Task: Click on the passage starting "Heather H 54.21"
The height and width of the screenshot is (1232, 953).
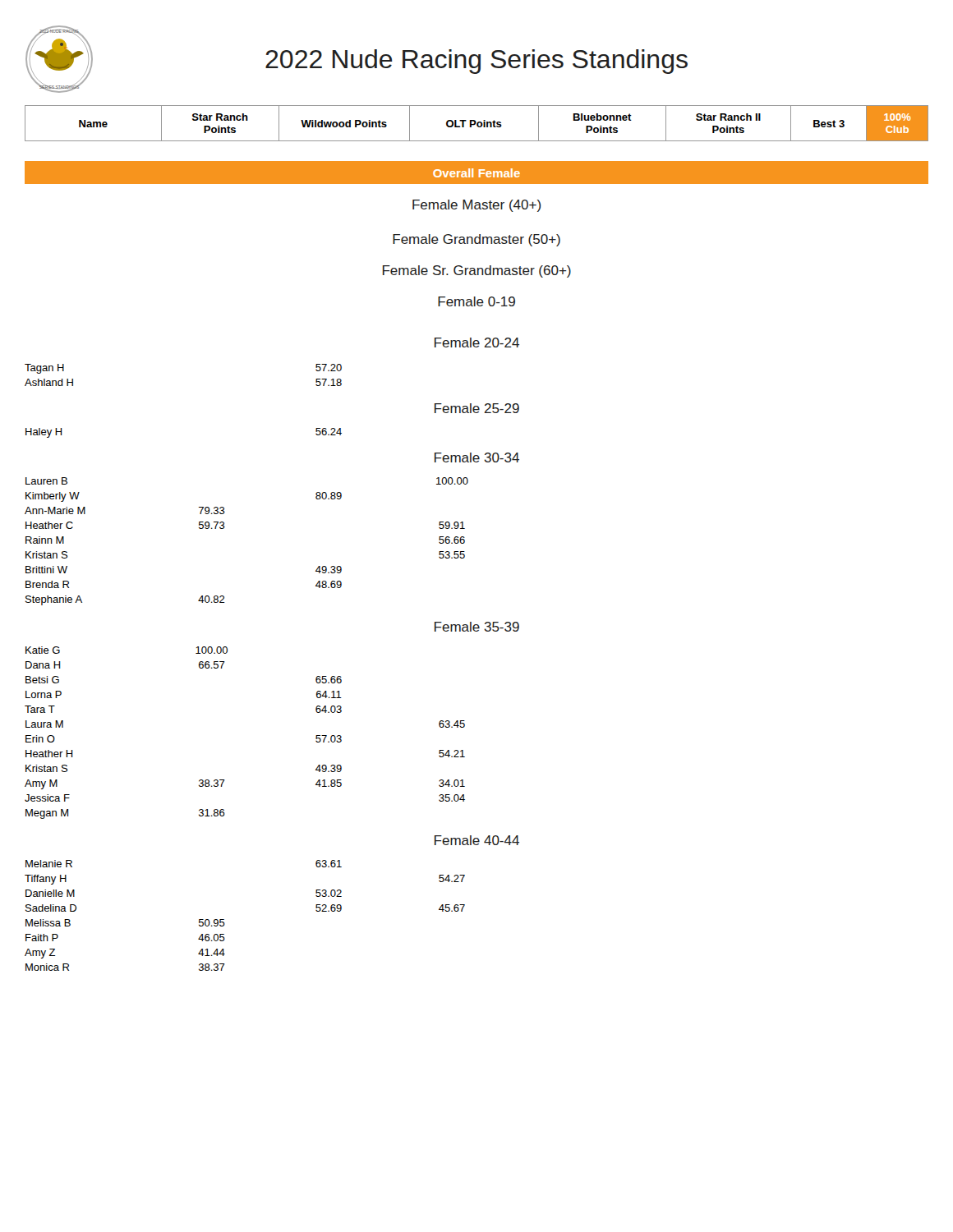Action: (446, 754)
